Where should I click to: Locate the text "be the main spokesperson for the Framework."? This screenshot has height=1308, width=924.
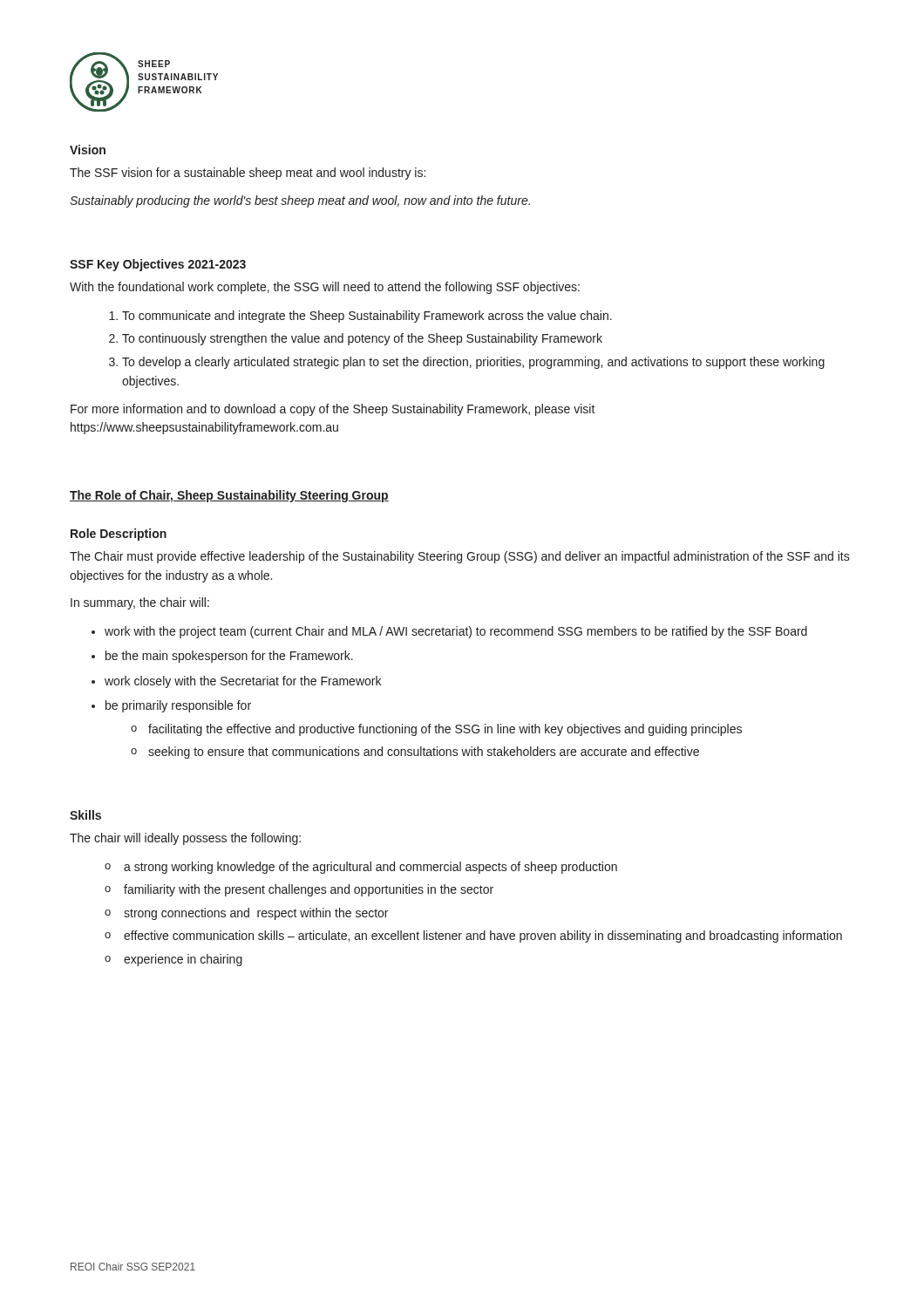coord(229,656)
